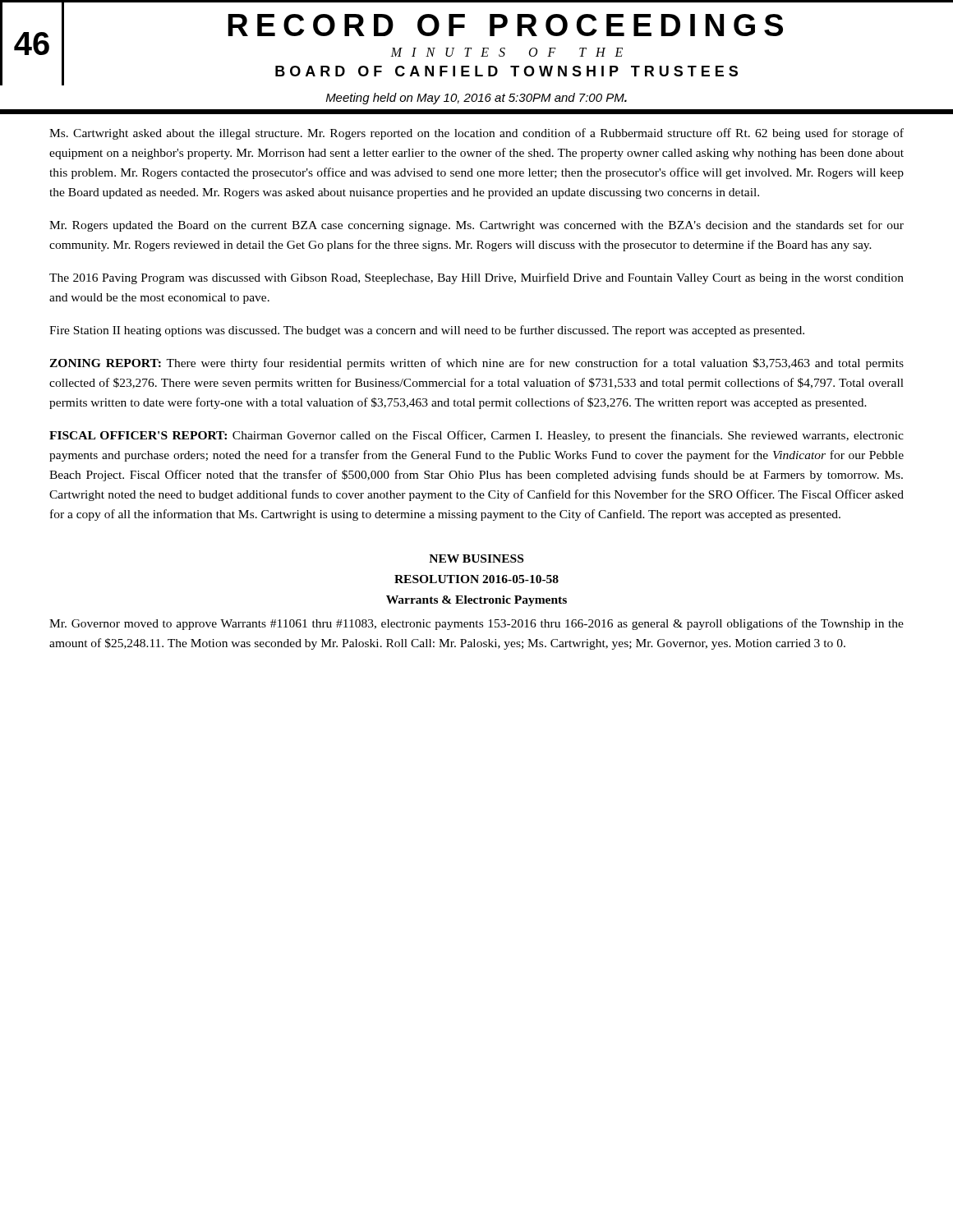This screenshot has height=1232, width=953.
Task: Locate the passage starting "ZONING REPORT: There were thirty four residential"
Action: coord(476,382)
